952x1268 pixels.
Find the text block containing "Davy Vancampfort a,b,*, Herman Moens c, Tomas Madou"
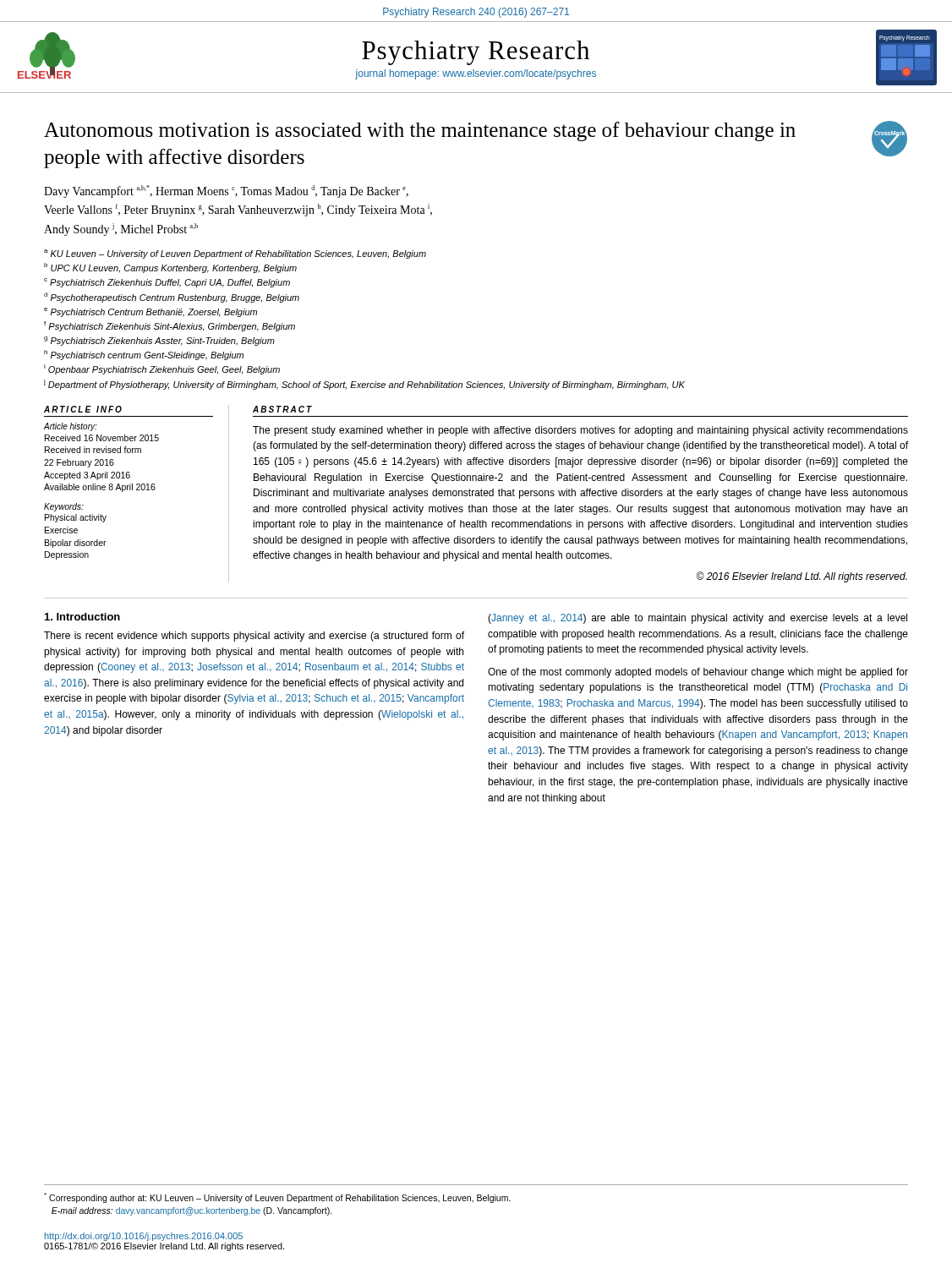pyautogui.click(x=238, y=210)
